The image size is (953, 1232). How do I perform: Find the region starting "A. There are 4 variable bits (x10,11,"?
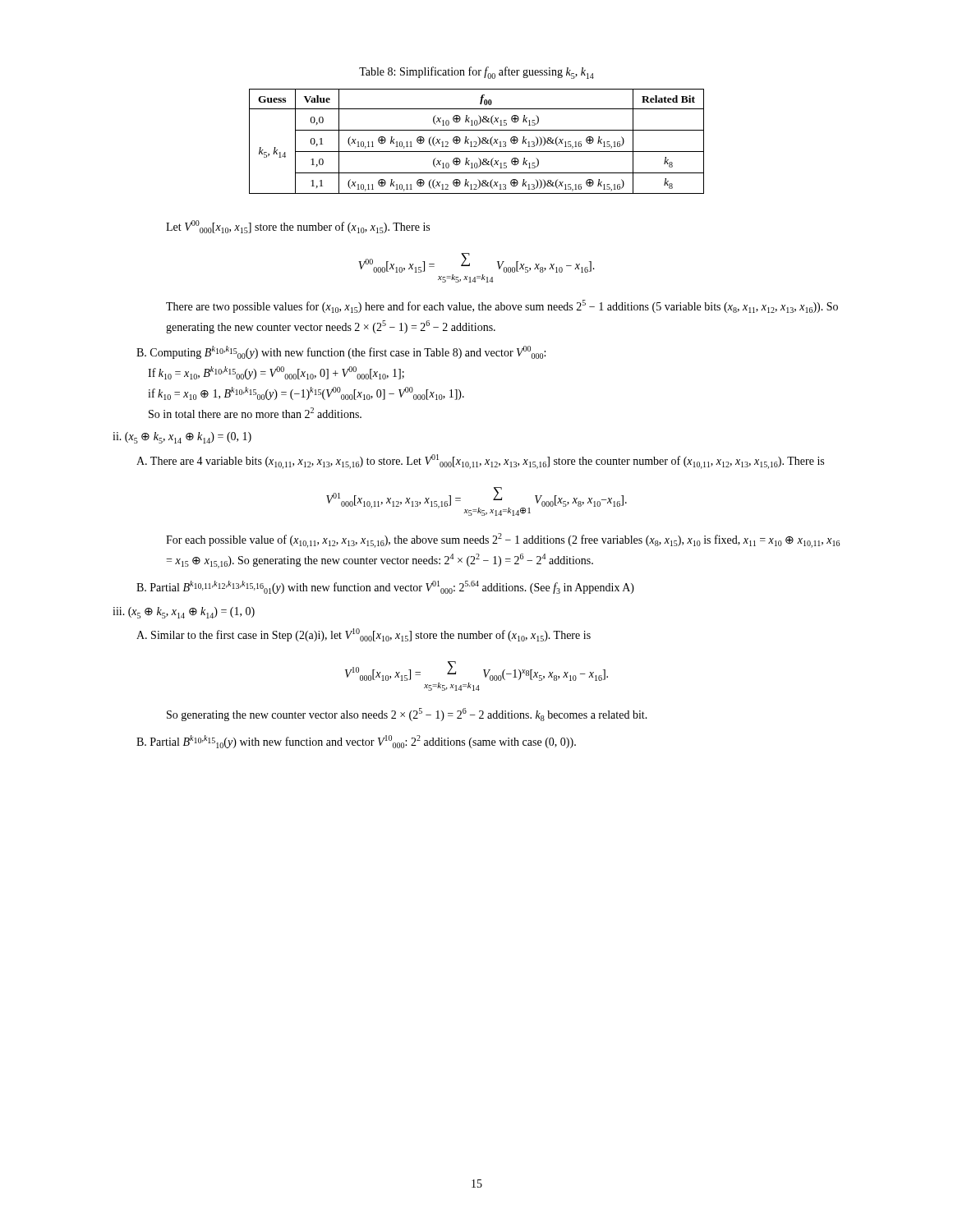(x=481, y=461)
